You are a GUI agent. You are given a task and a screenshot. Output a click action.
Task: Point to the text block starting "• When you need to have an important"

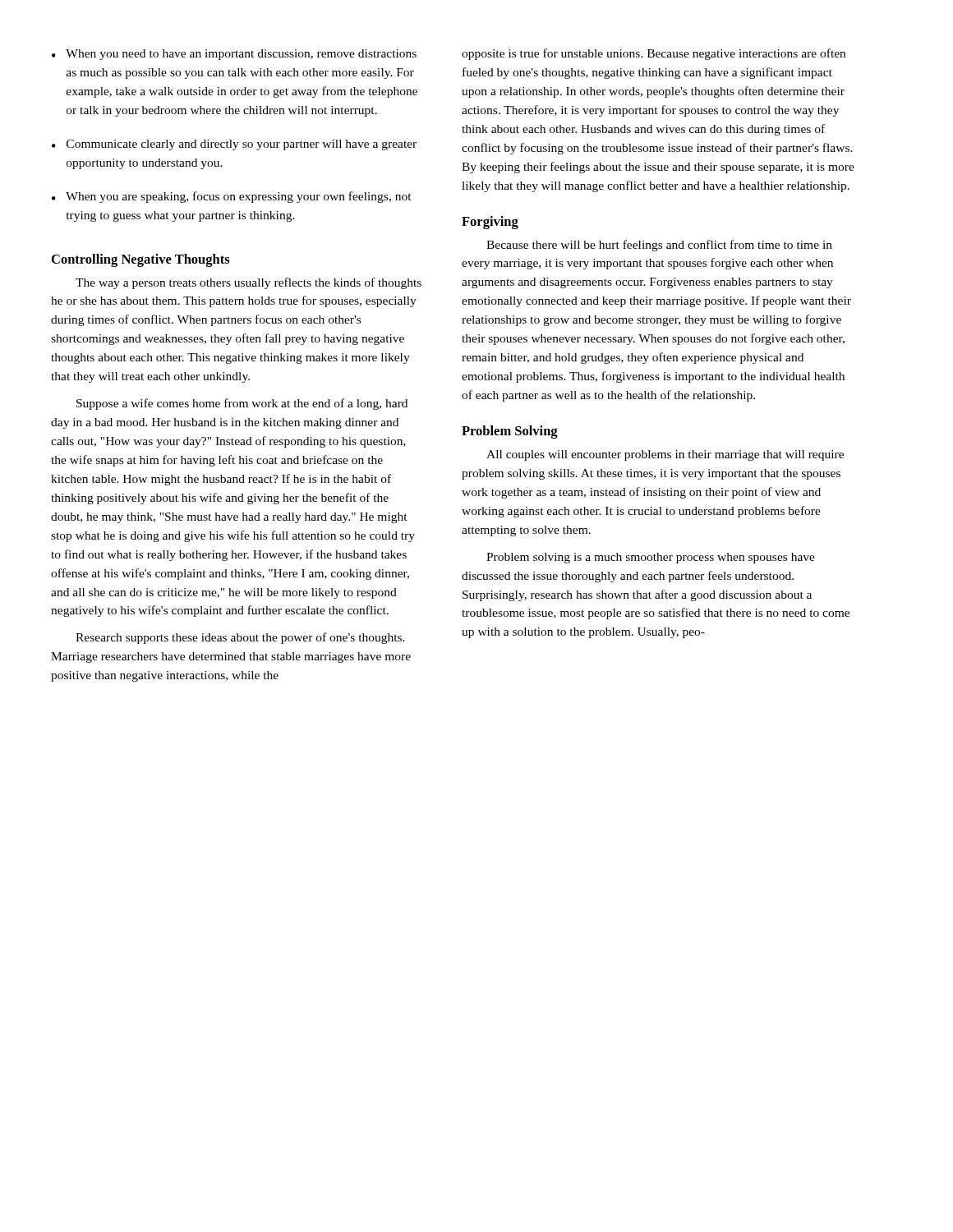point(237,82)
